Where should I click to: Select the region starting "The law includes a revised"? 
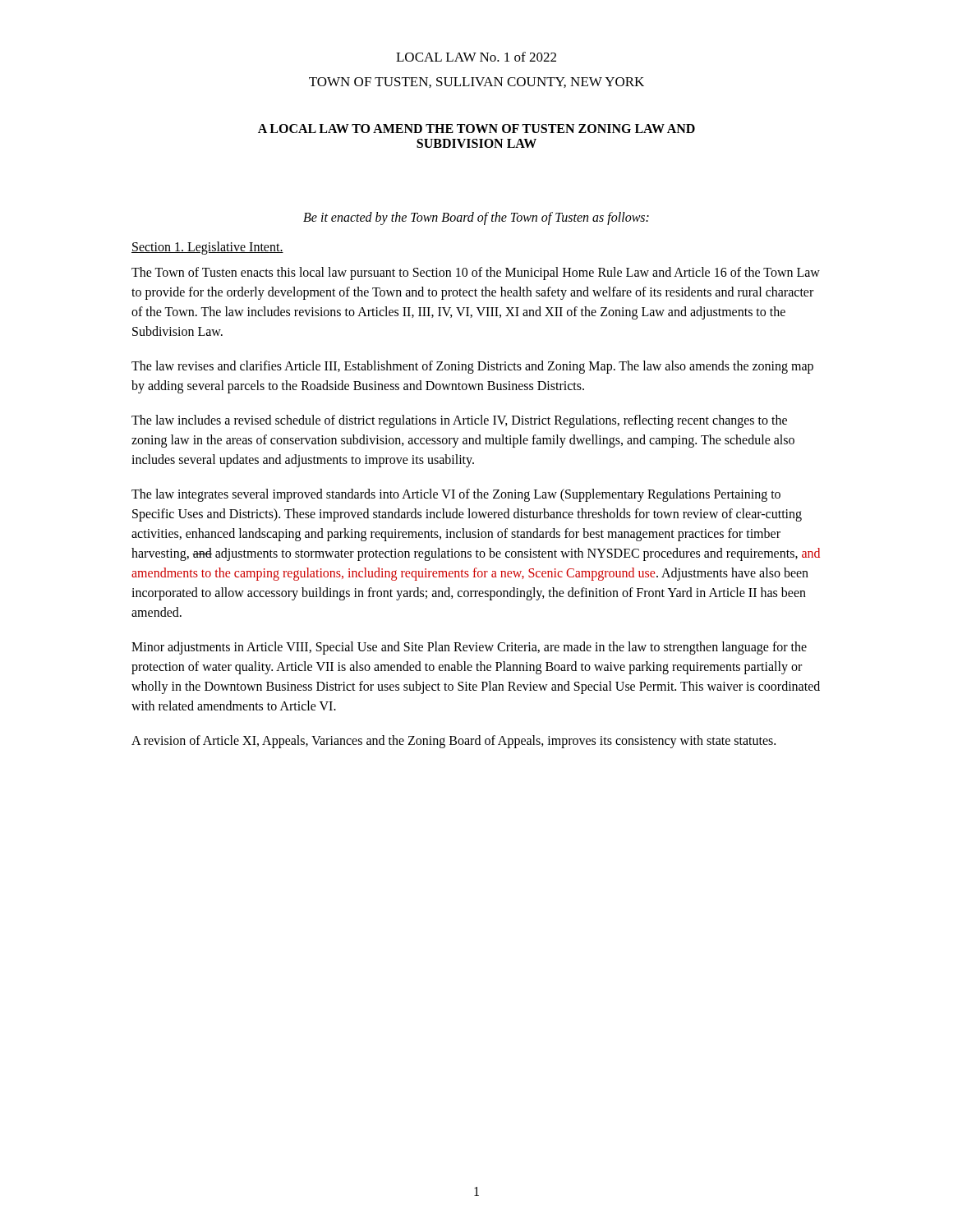point(463,440)
